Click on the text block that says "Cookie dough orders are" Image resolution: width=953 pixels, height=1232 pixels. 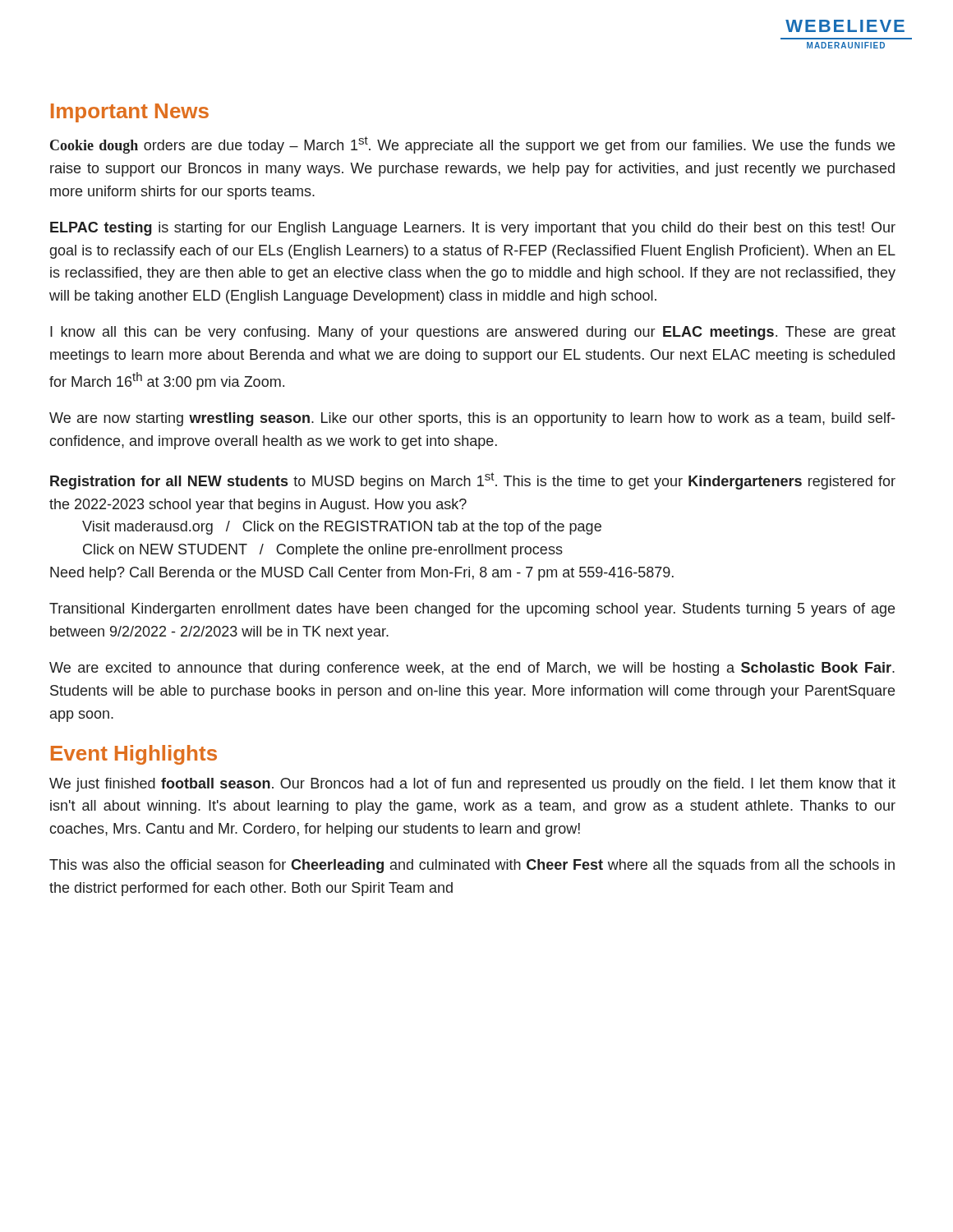click(472, 166)
